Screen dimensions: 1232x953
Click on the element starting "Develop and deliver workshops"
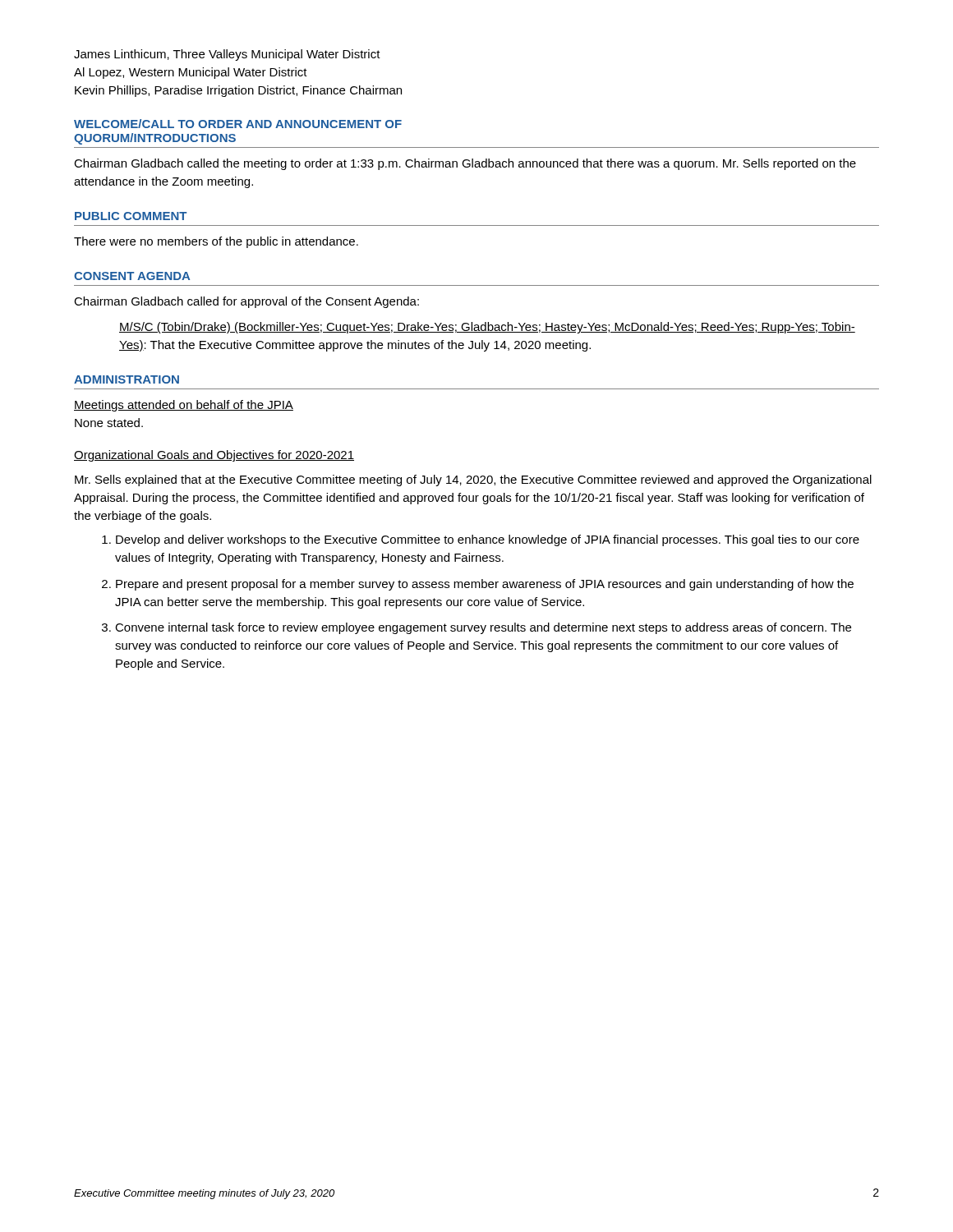[x=487, y=548]
